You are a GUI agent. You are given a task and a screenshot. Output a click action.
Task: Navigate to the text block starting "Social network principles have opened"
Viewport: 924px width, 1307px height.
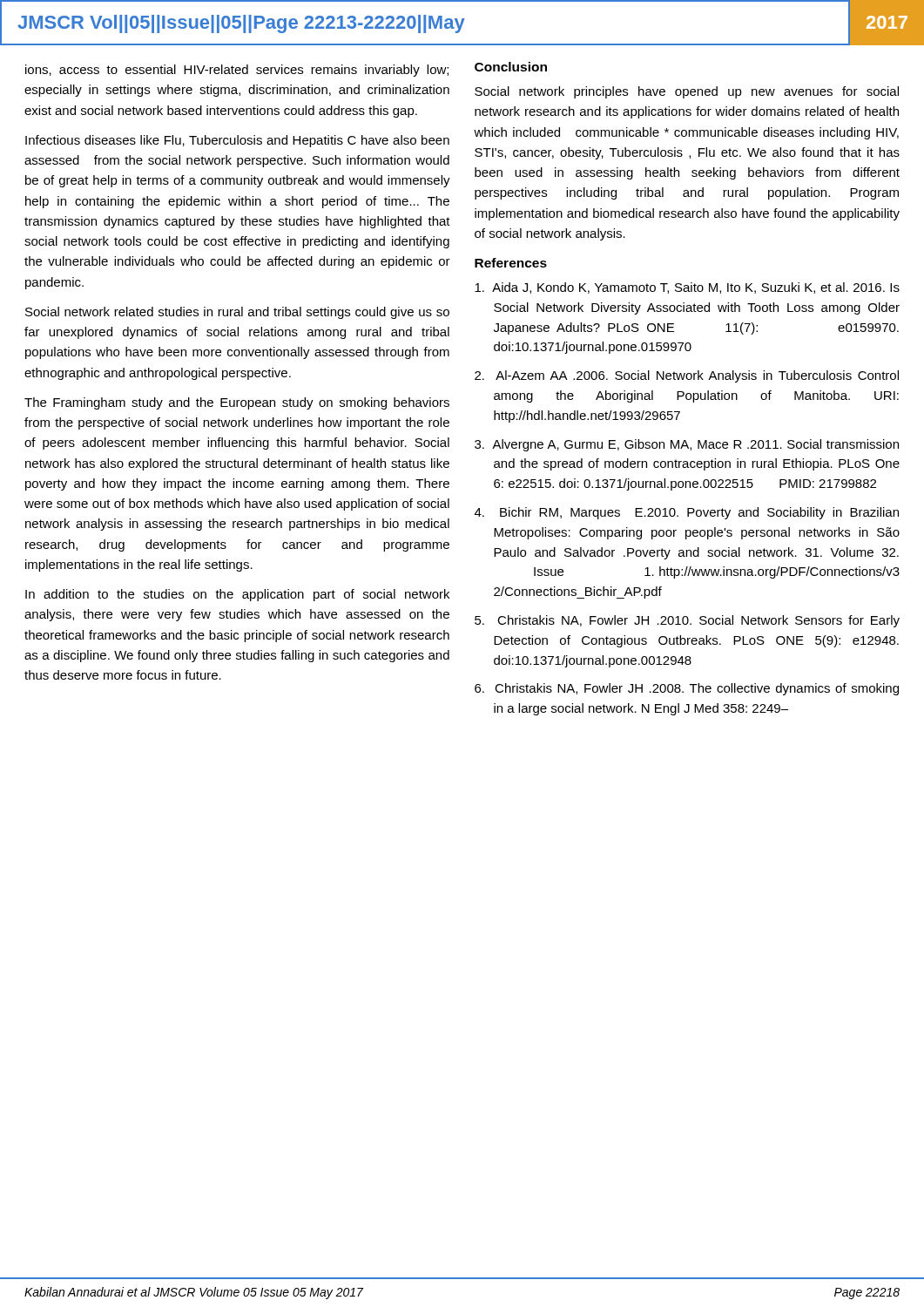[687, 162]
